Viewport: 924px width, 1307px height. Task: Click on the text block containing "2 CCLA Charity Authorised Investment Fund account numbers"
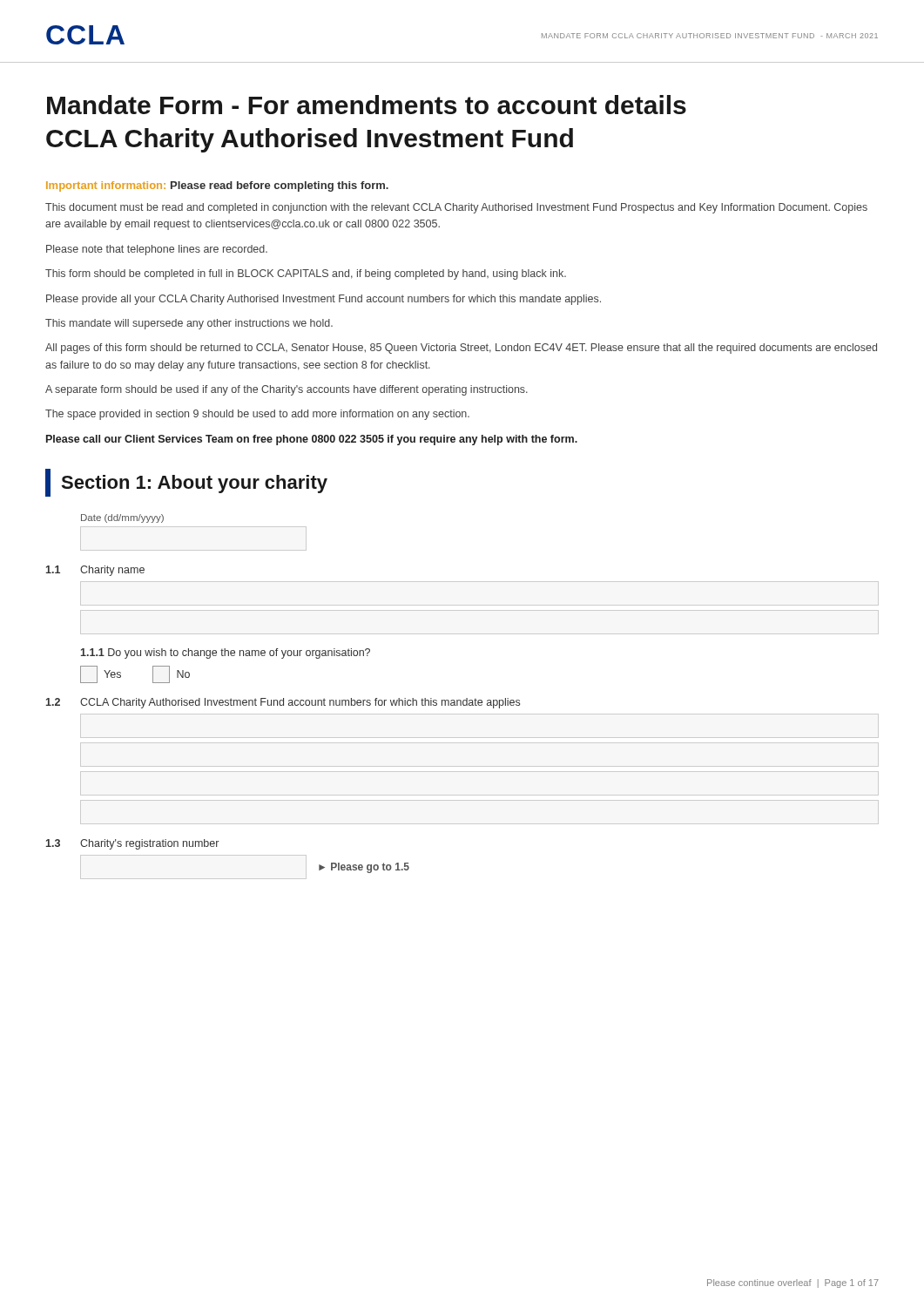(x=283, y=703)
